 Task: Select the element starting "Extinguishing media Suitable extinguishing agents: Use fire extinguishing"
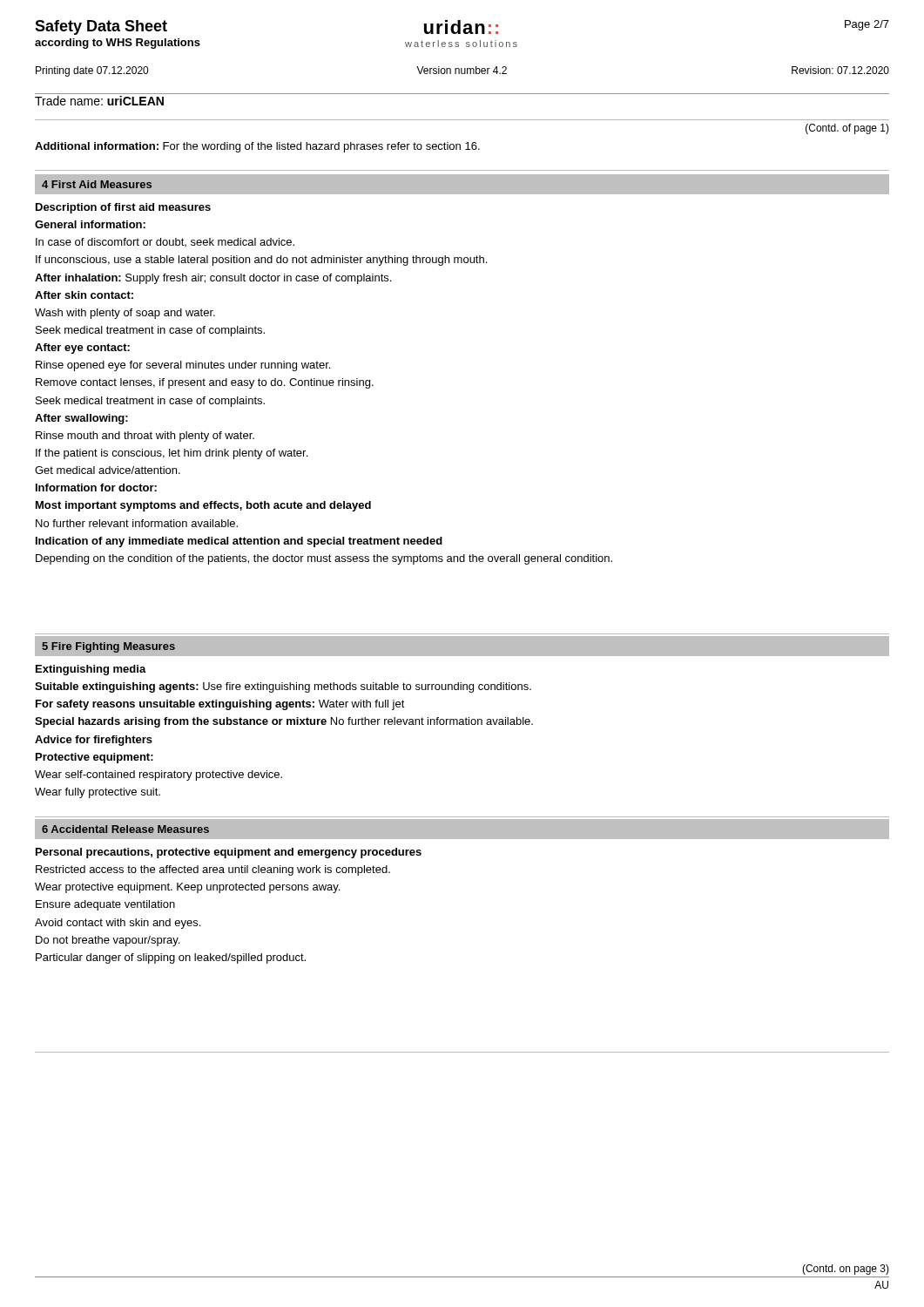click(x=284, y=730)
